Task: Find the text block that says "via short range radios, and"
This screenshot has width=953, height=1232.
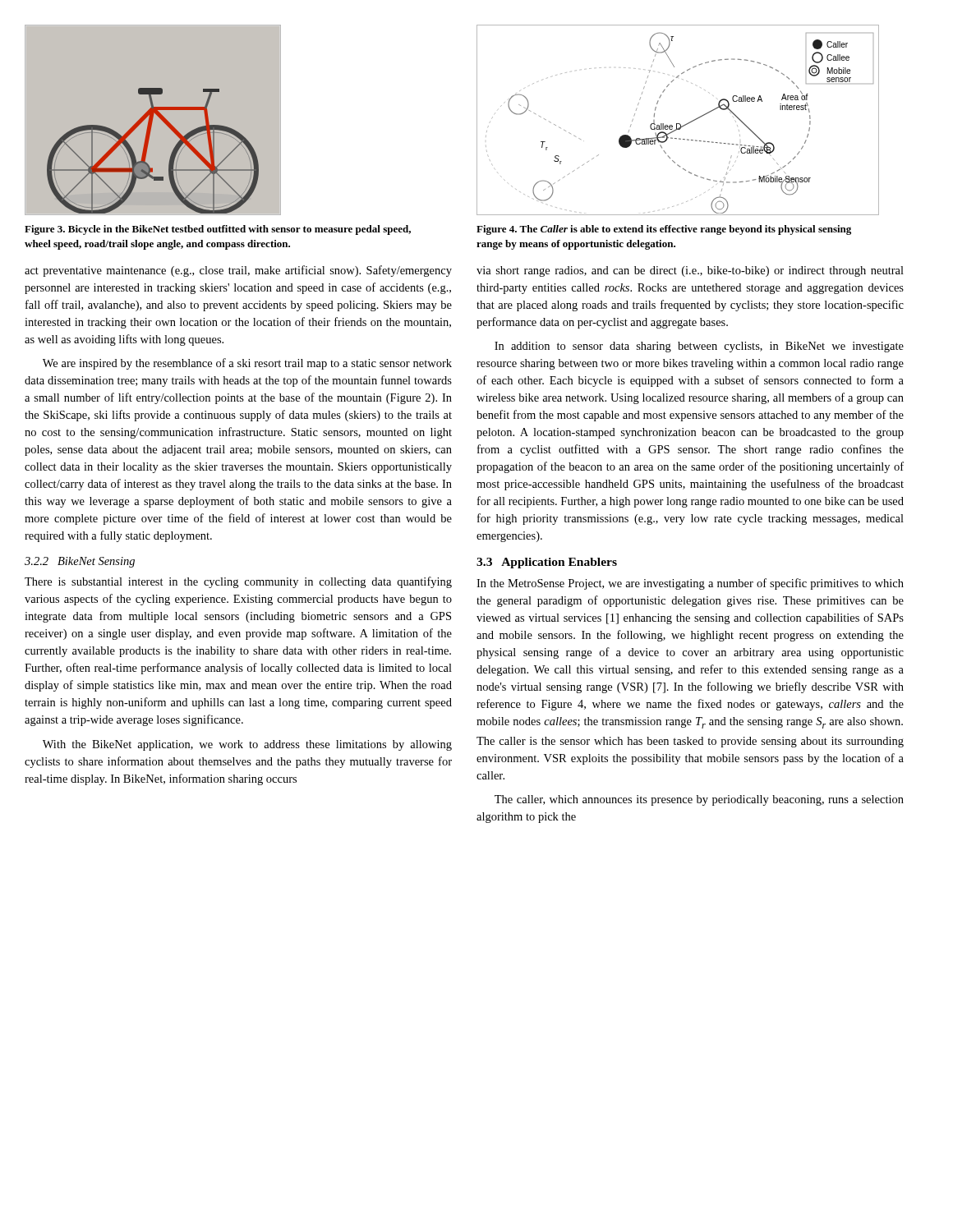Action: coord(690,403)
